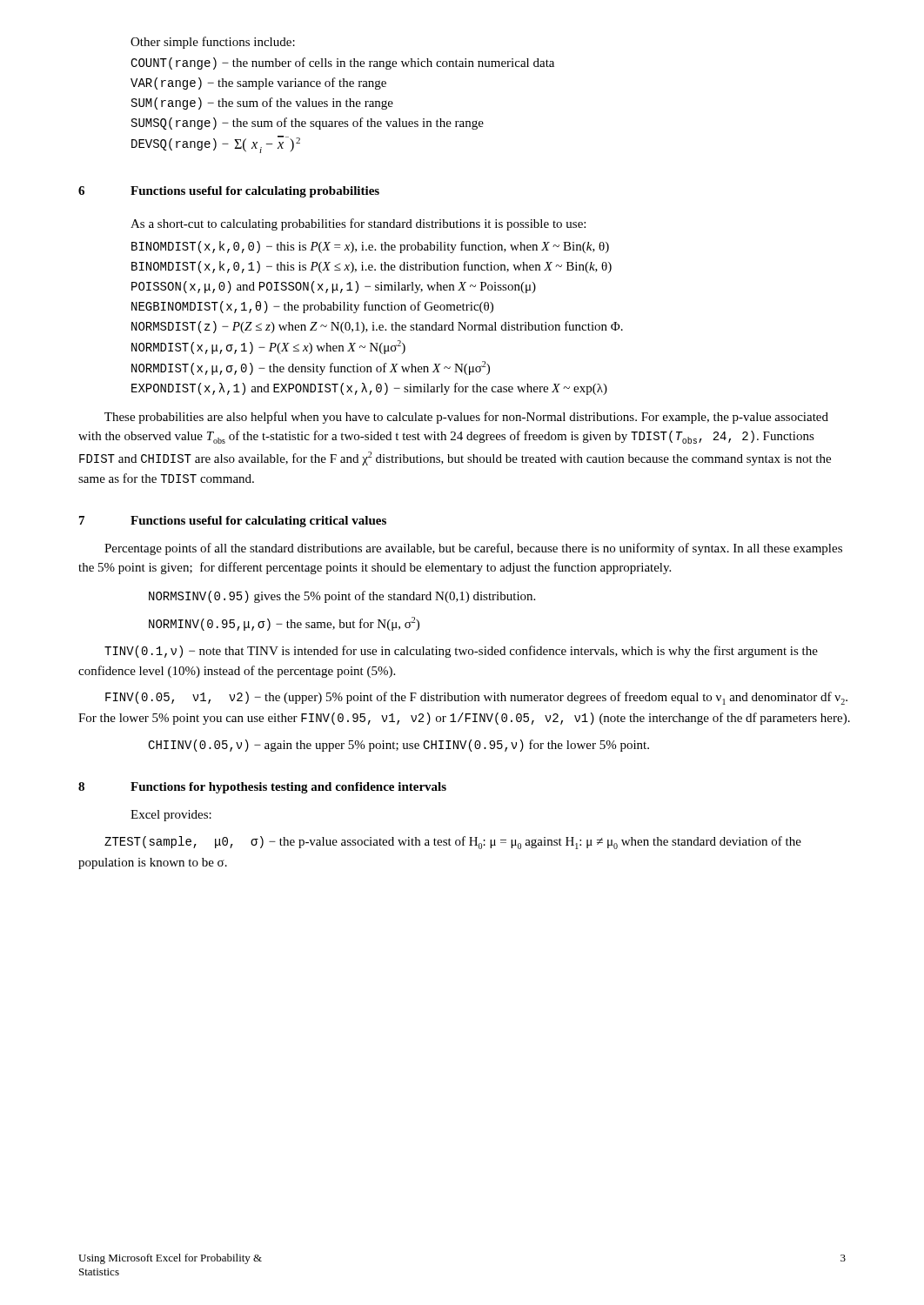Navigate to the element starting "FINV(0.05, ν1, ν2) − the"
This screenshot has width=924, height=1305.
click(465, 708)
